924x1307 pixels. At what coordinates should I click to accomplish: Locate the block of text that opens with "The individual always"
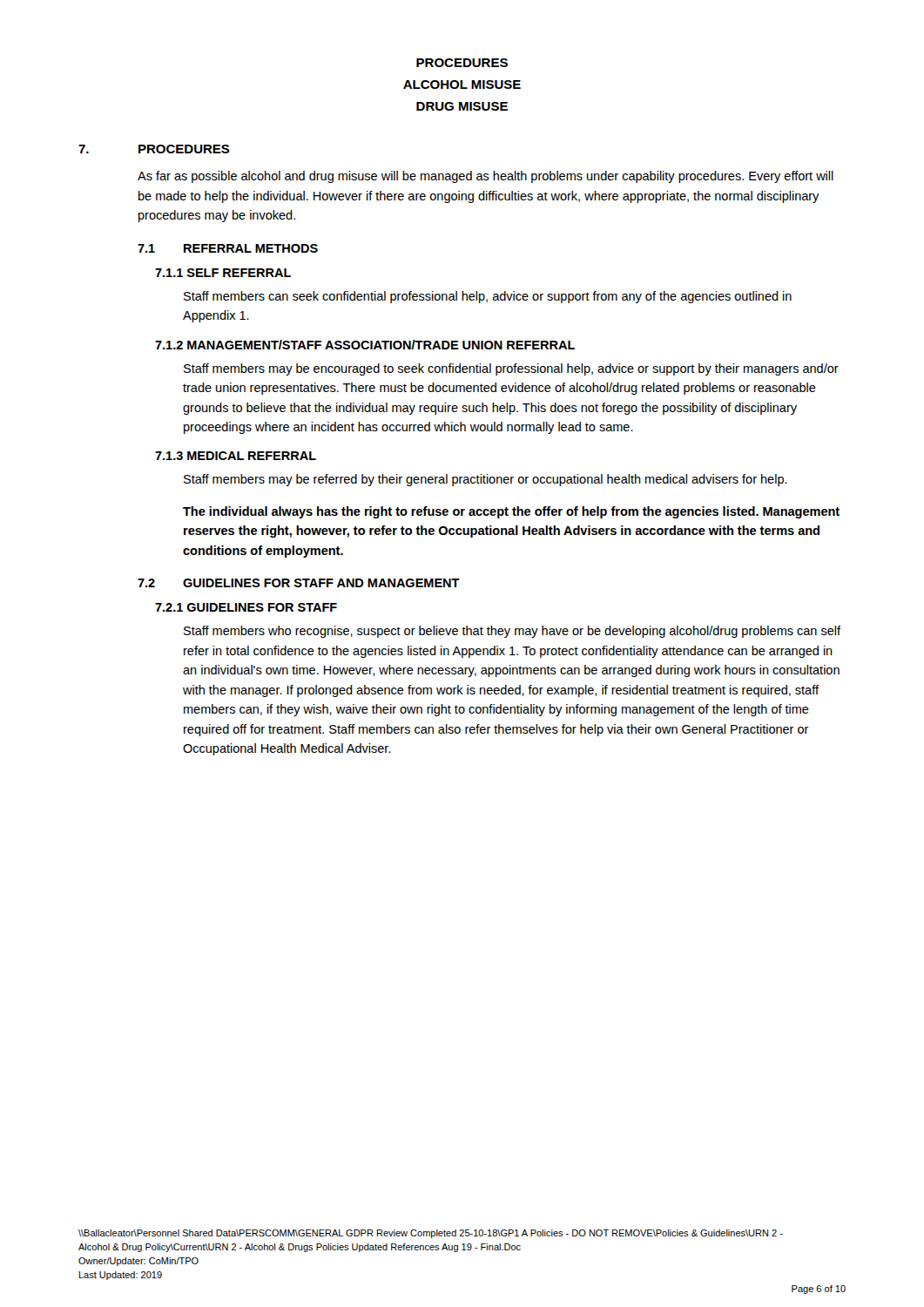click(511, 531)
